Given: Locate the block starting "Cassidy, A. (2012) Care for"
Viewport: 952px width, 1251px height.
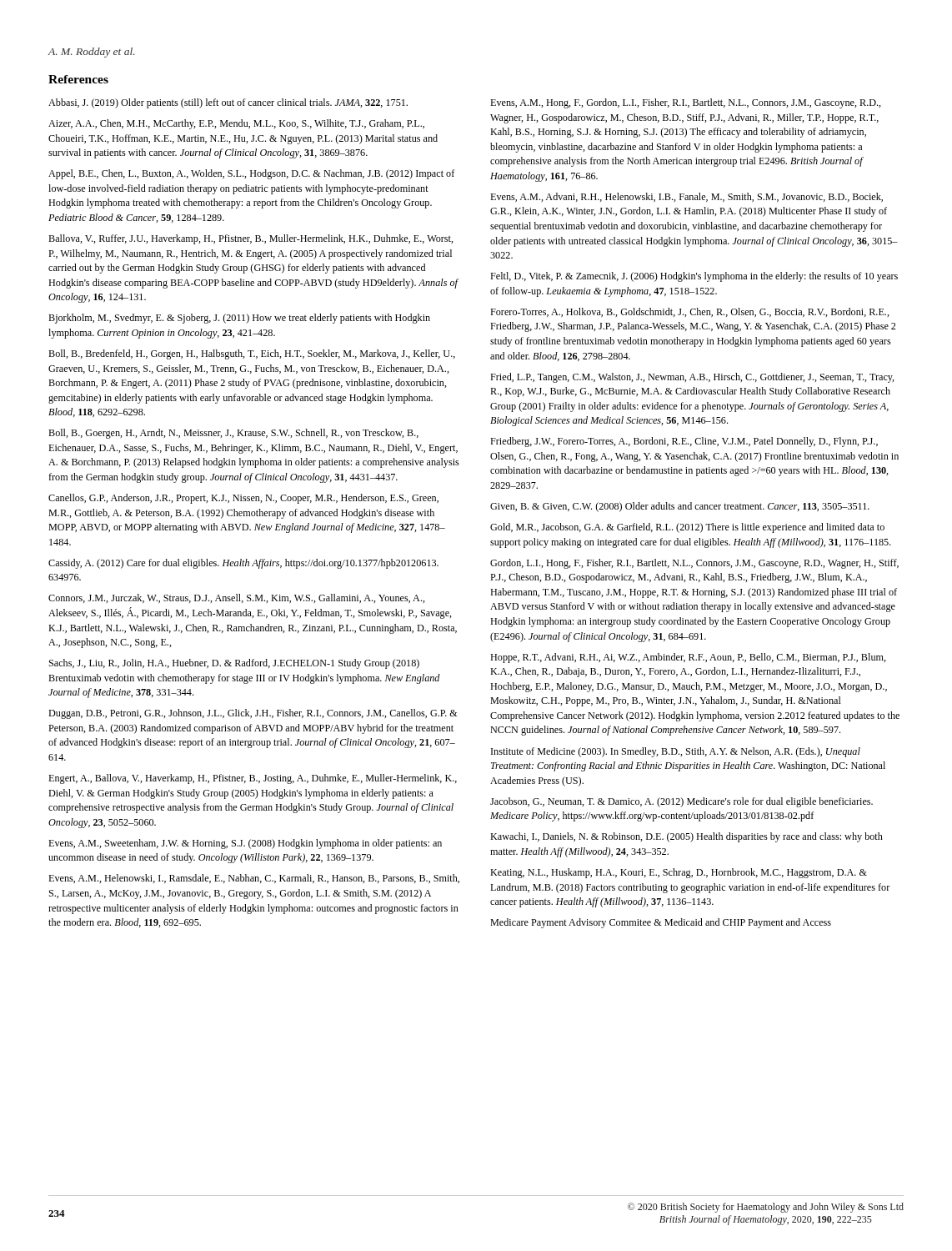Looking at the screenshot, I should 244,570.
